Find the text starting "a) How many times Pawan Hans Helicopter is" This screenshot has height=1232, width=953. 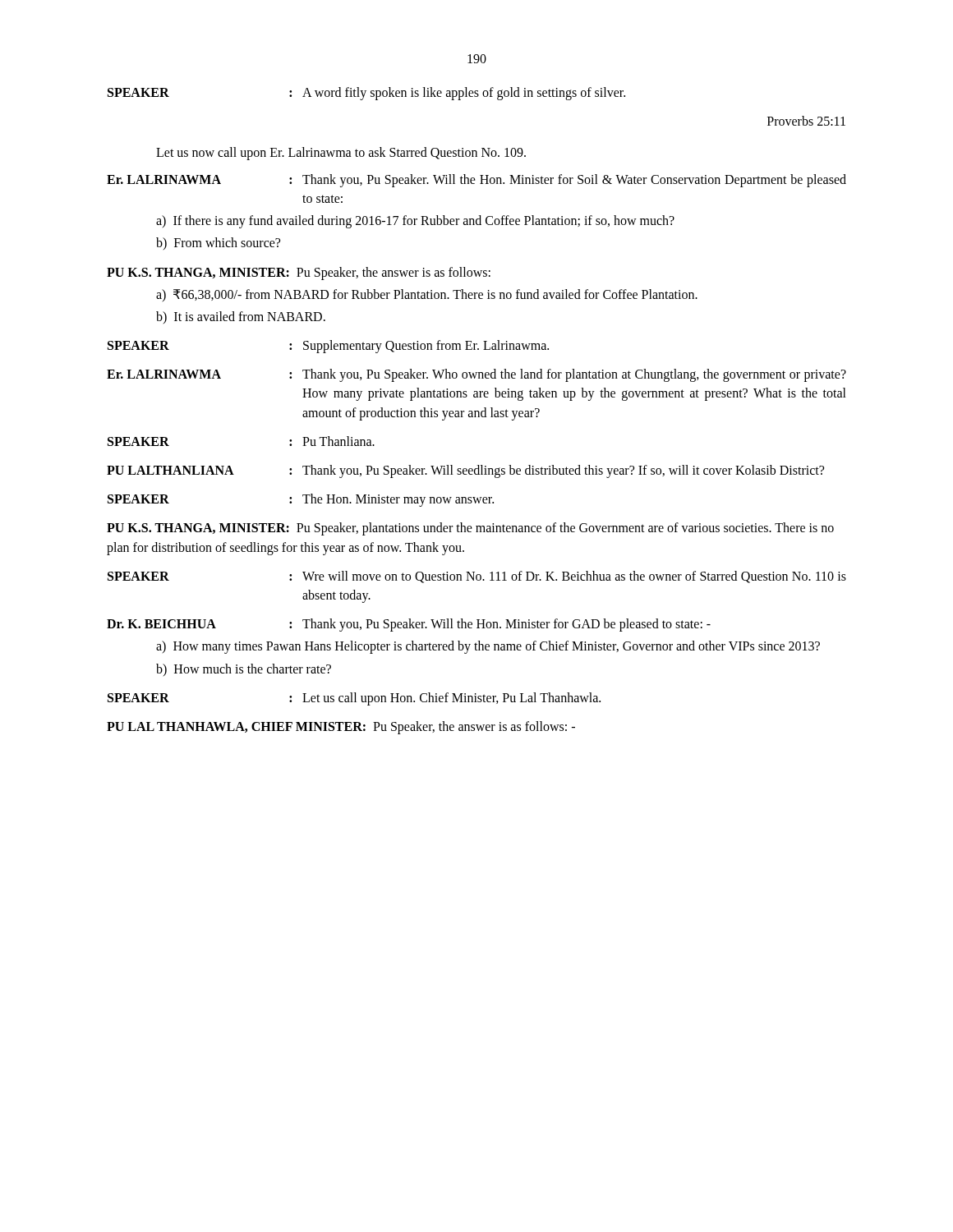(488, 646)
